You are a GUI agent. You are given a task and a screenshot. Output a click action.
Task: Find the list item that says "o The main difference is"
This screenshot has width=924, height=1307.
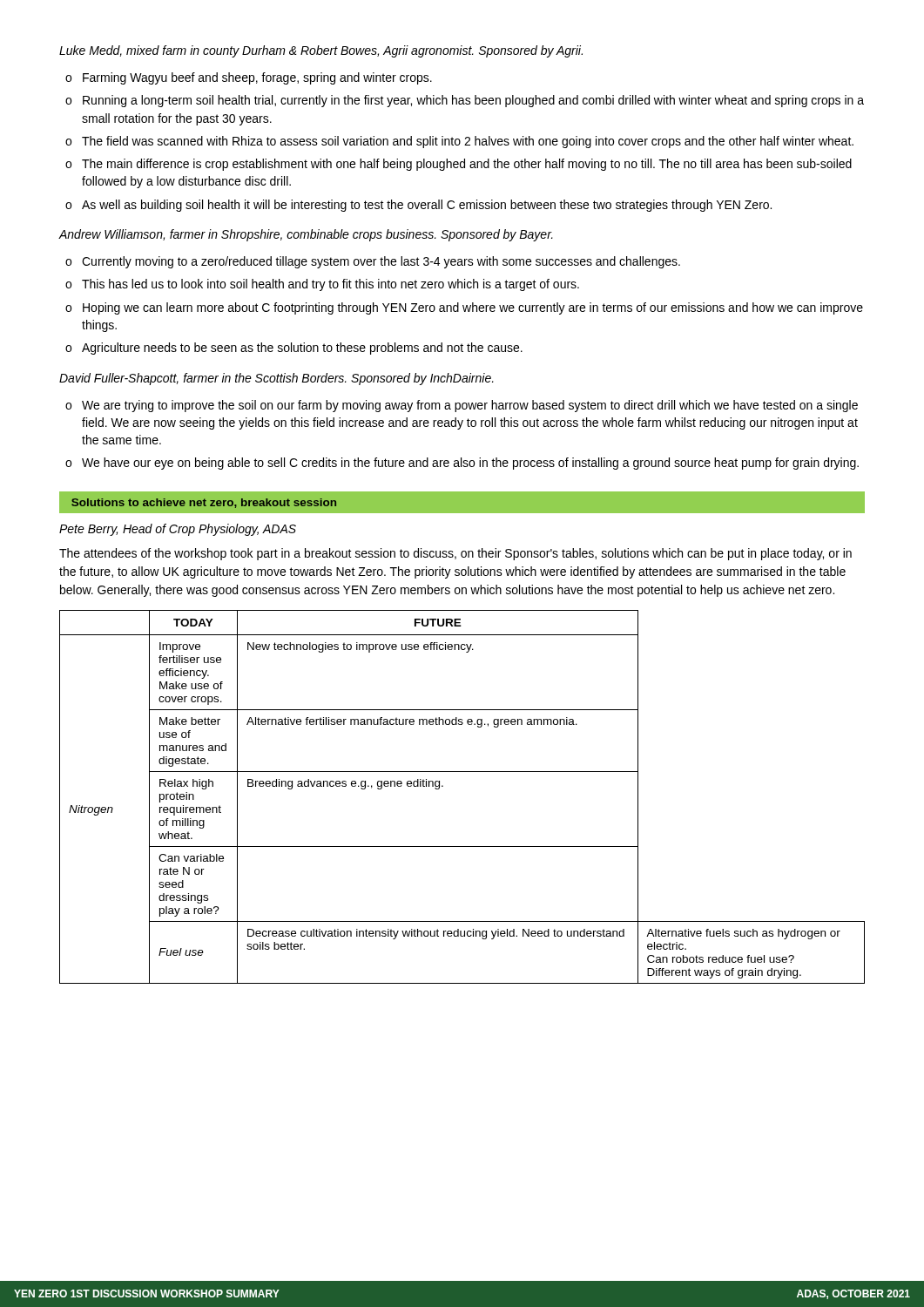point(462,173)
